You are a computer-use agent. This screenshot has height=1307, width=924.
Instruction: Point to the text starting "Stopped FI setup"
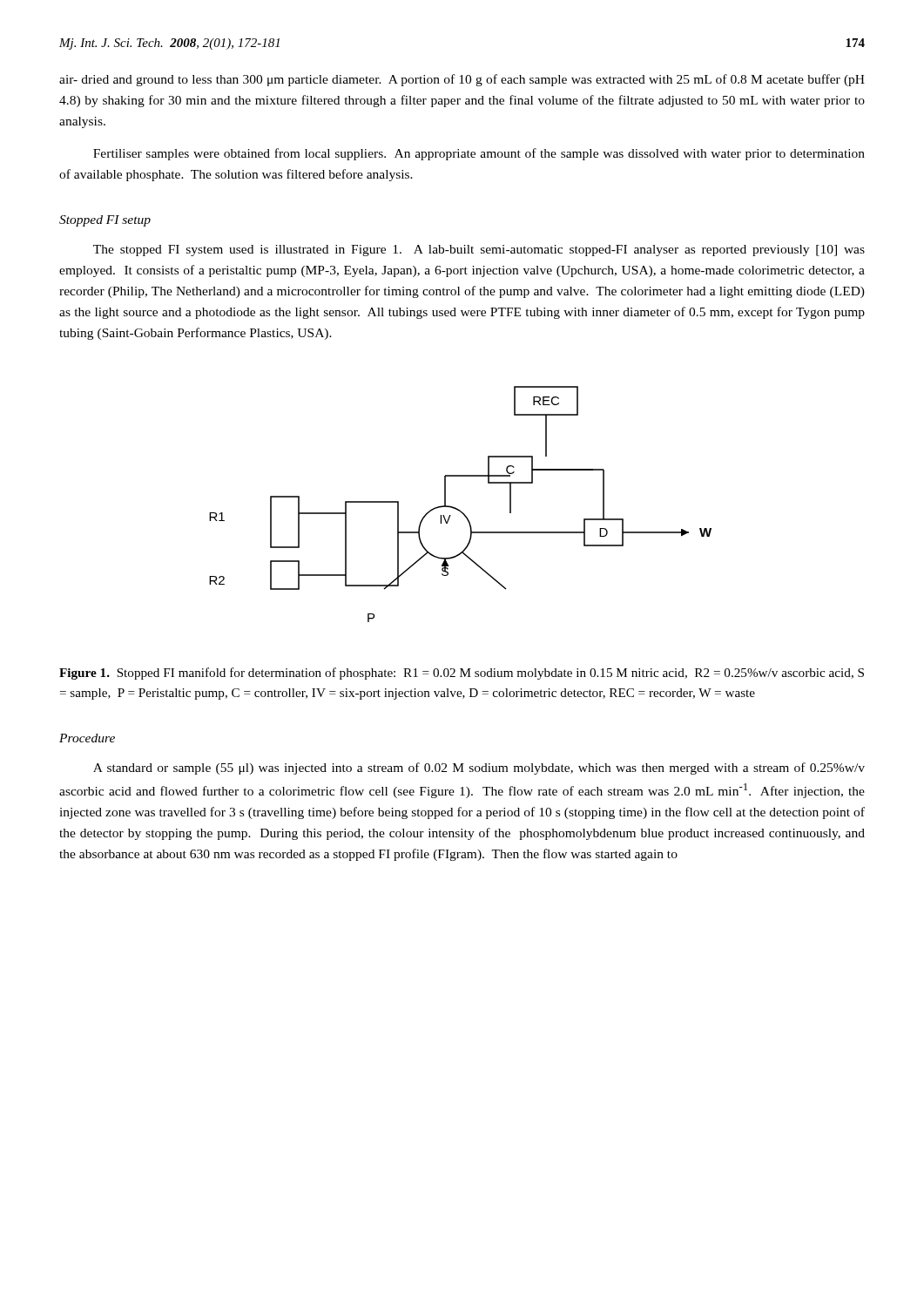point(105,219)
